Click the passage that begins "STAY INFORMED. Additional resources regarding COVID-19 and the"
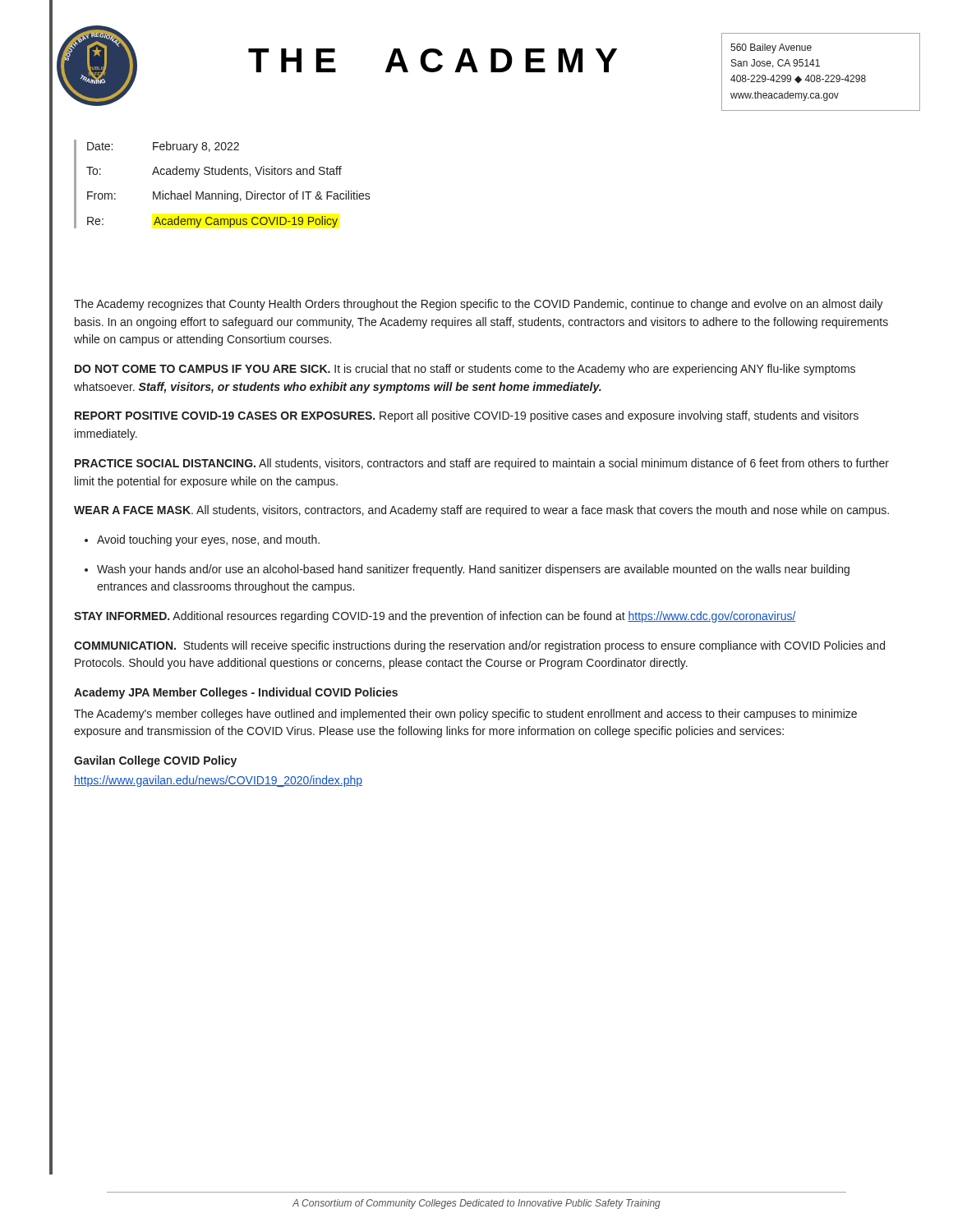This screenshot has width=953, height=1232. pos(489,617)
